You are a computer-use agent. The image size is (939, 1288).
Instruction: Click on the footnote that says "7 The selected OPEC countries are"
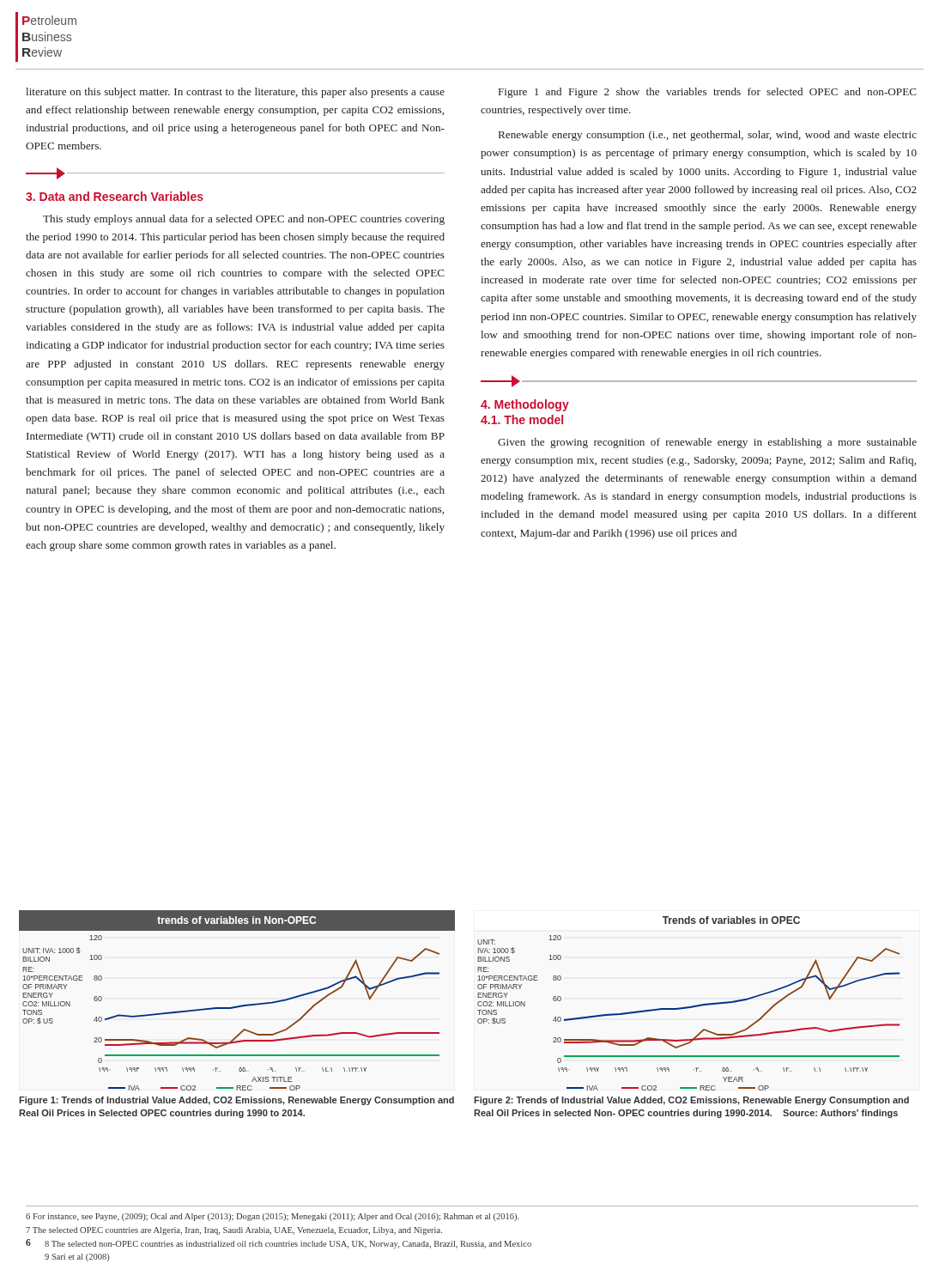[x=234, y=1230]
